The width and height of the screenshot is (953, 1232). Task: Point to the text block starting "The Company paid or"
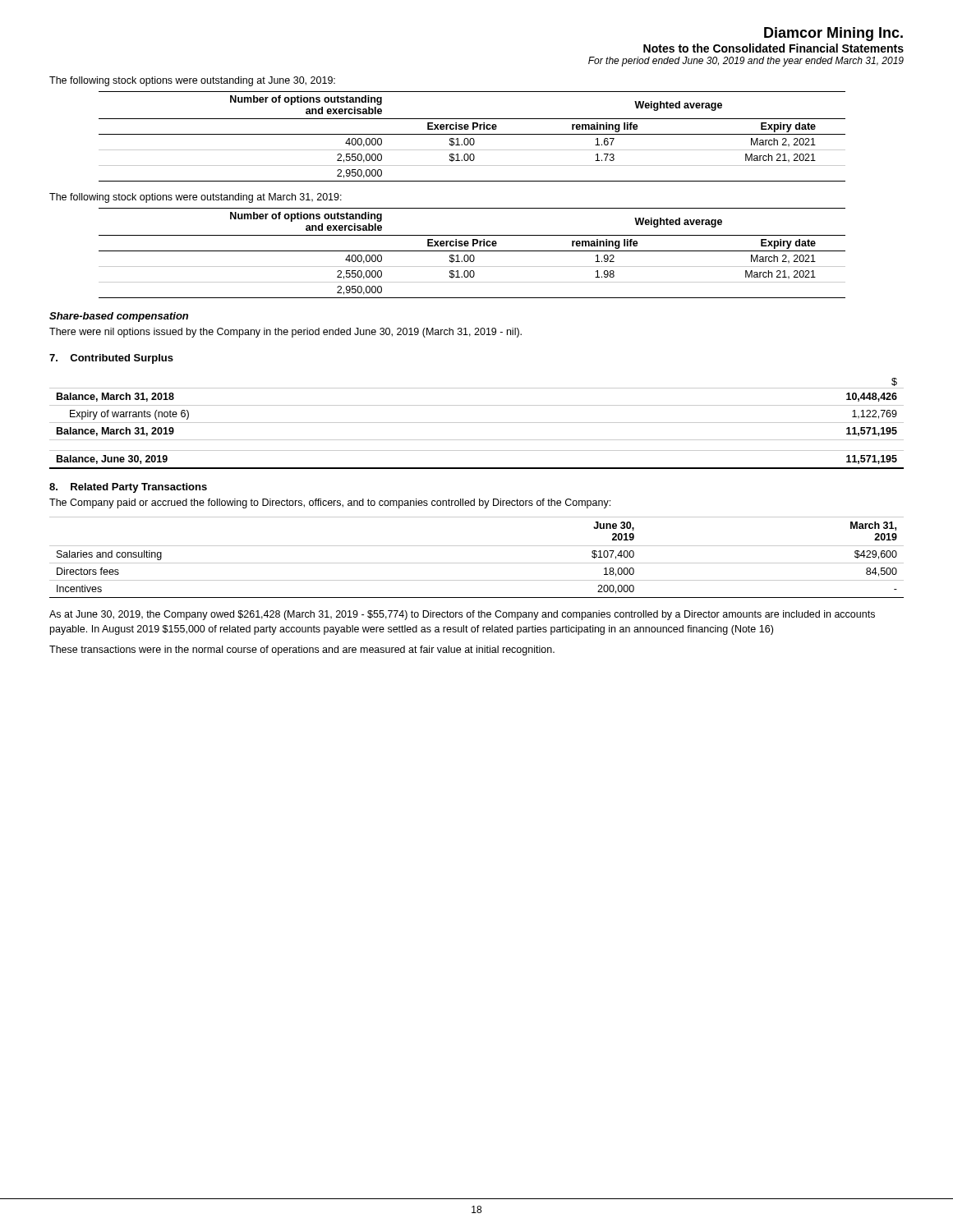(x=330, y=502)
